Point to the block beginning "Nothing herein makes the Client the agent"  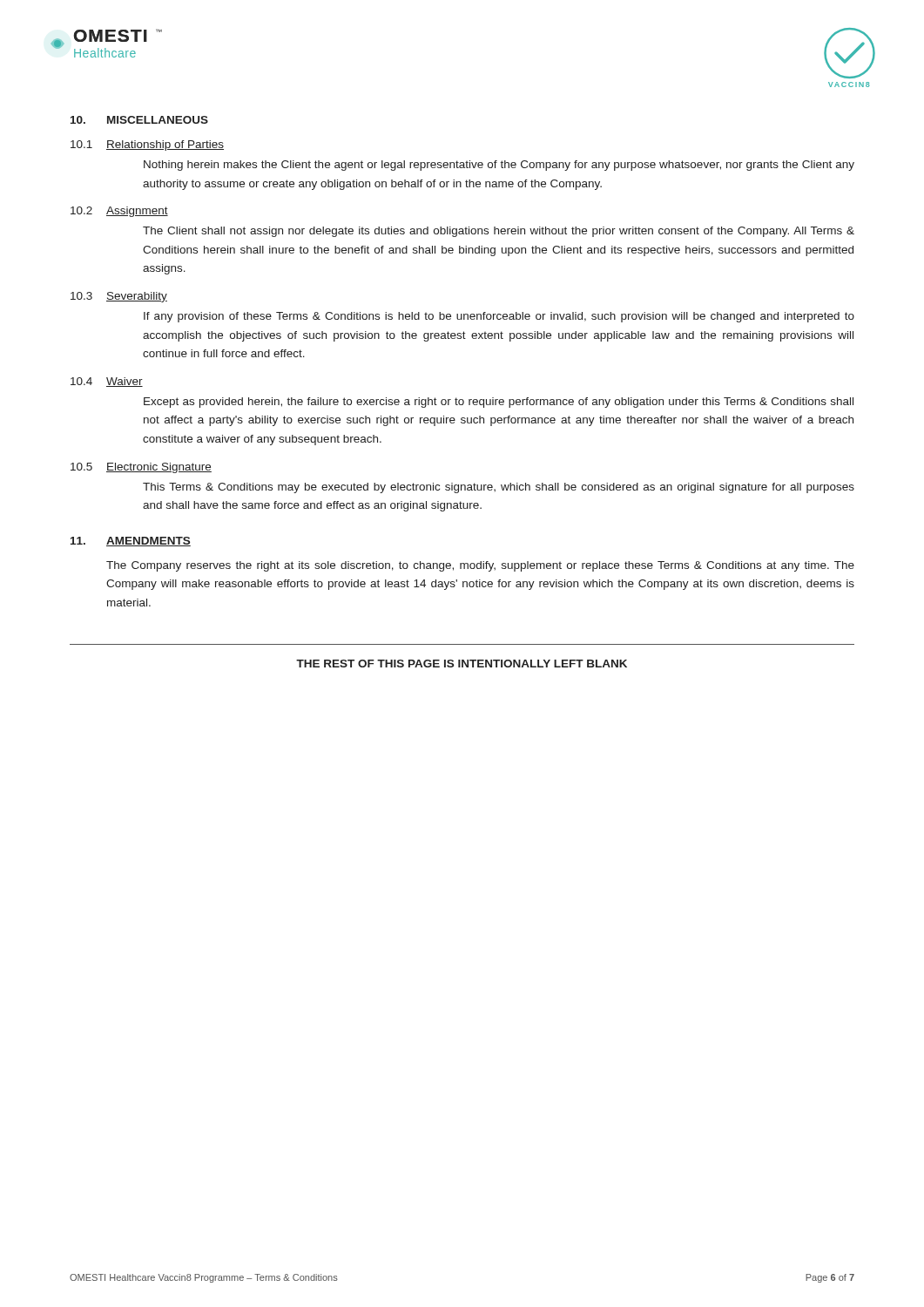(x=499, y=174)
